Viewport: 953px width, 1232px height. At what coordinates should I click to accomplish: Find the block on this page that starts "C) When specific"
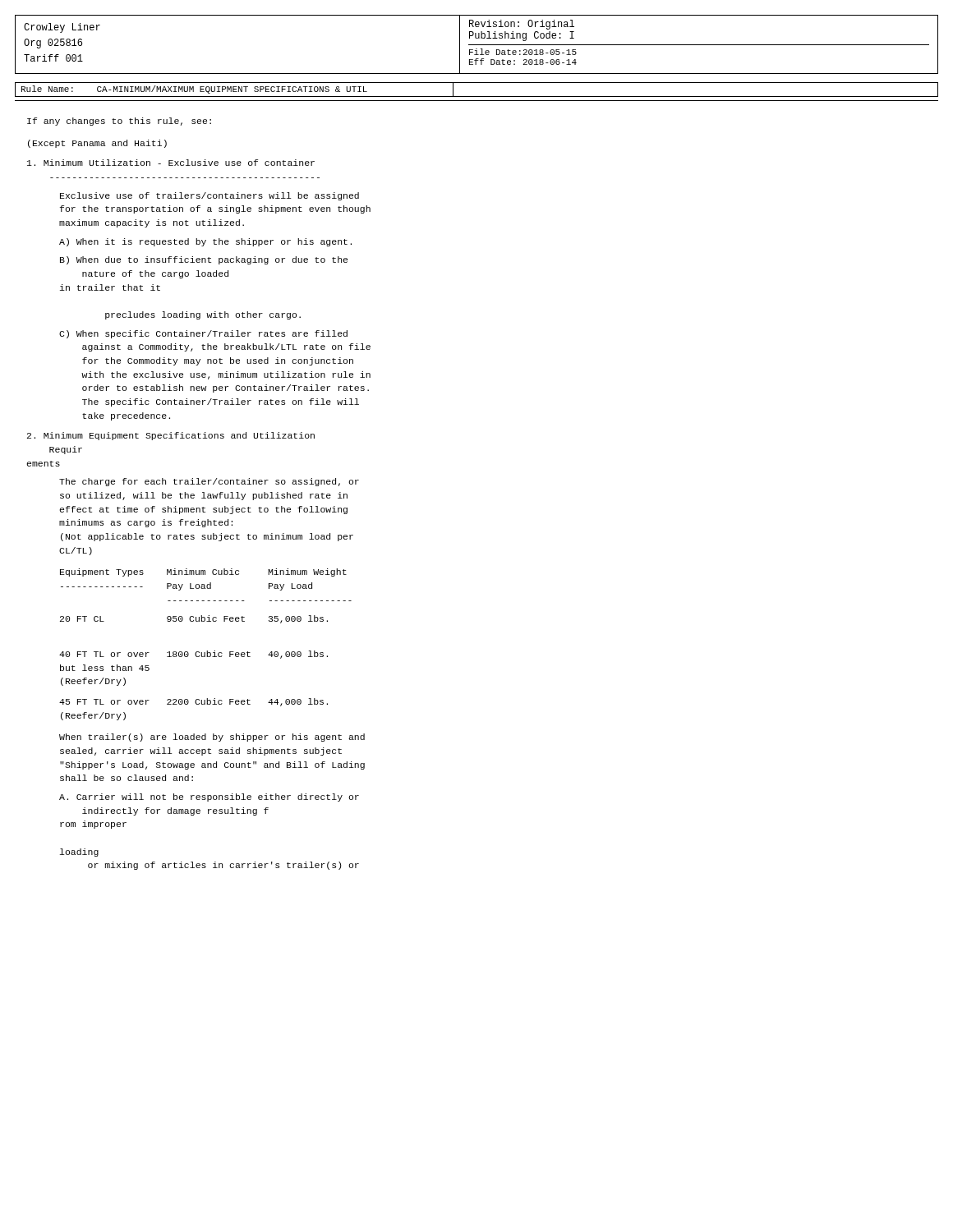215,375
